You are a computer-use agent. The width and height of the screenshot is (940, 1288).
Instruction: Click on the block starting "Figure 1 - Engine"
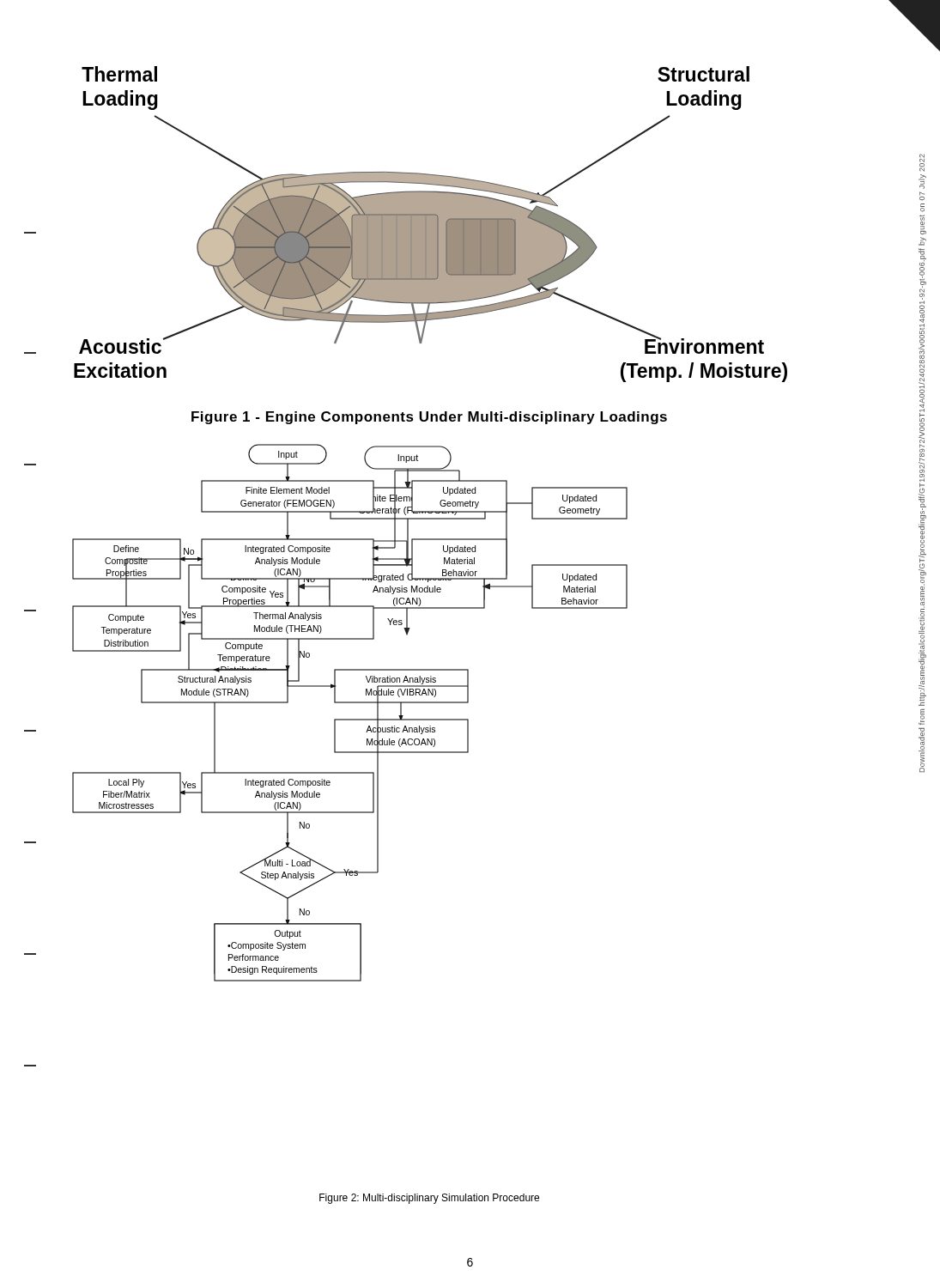429,417
